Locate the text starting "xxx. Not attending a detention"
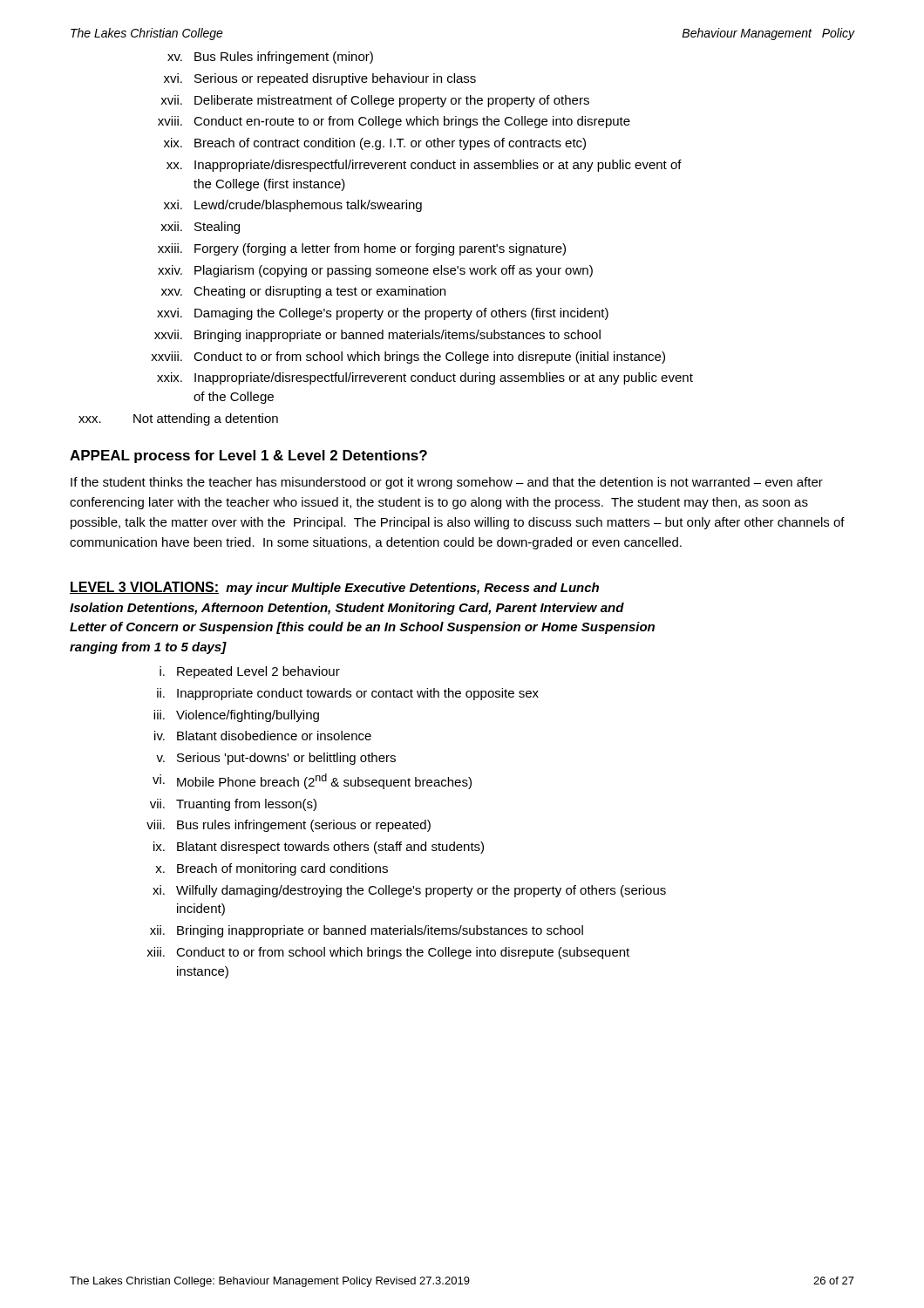Image resolution: width=924 pixels, height=1308 pixels. tap(179, 418)
